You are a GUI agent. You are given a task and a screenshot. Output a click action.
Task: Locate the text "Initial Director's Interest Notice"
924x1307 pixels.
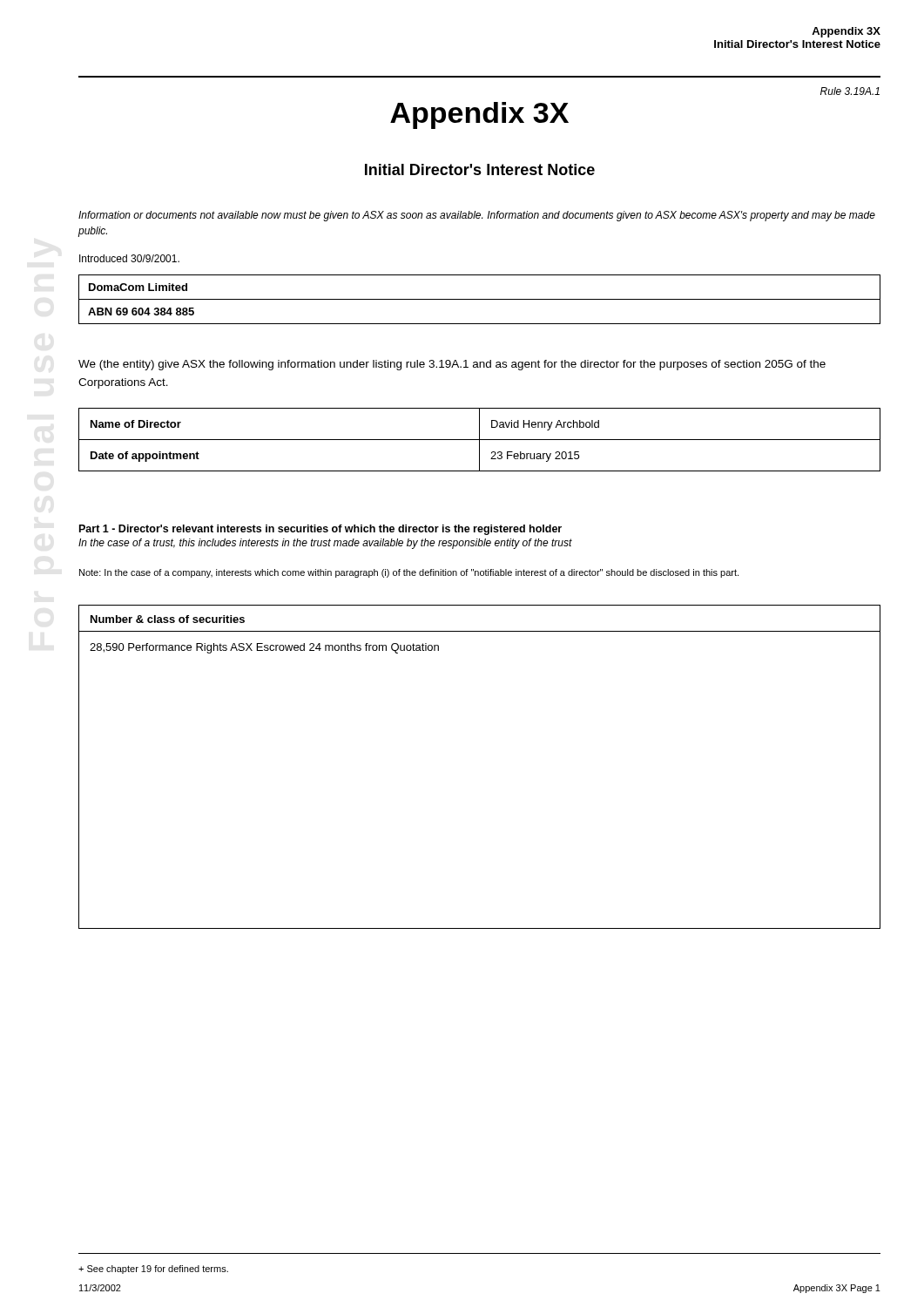click(479, 170)
